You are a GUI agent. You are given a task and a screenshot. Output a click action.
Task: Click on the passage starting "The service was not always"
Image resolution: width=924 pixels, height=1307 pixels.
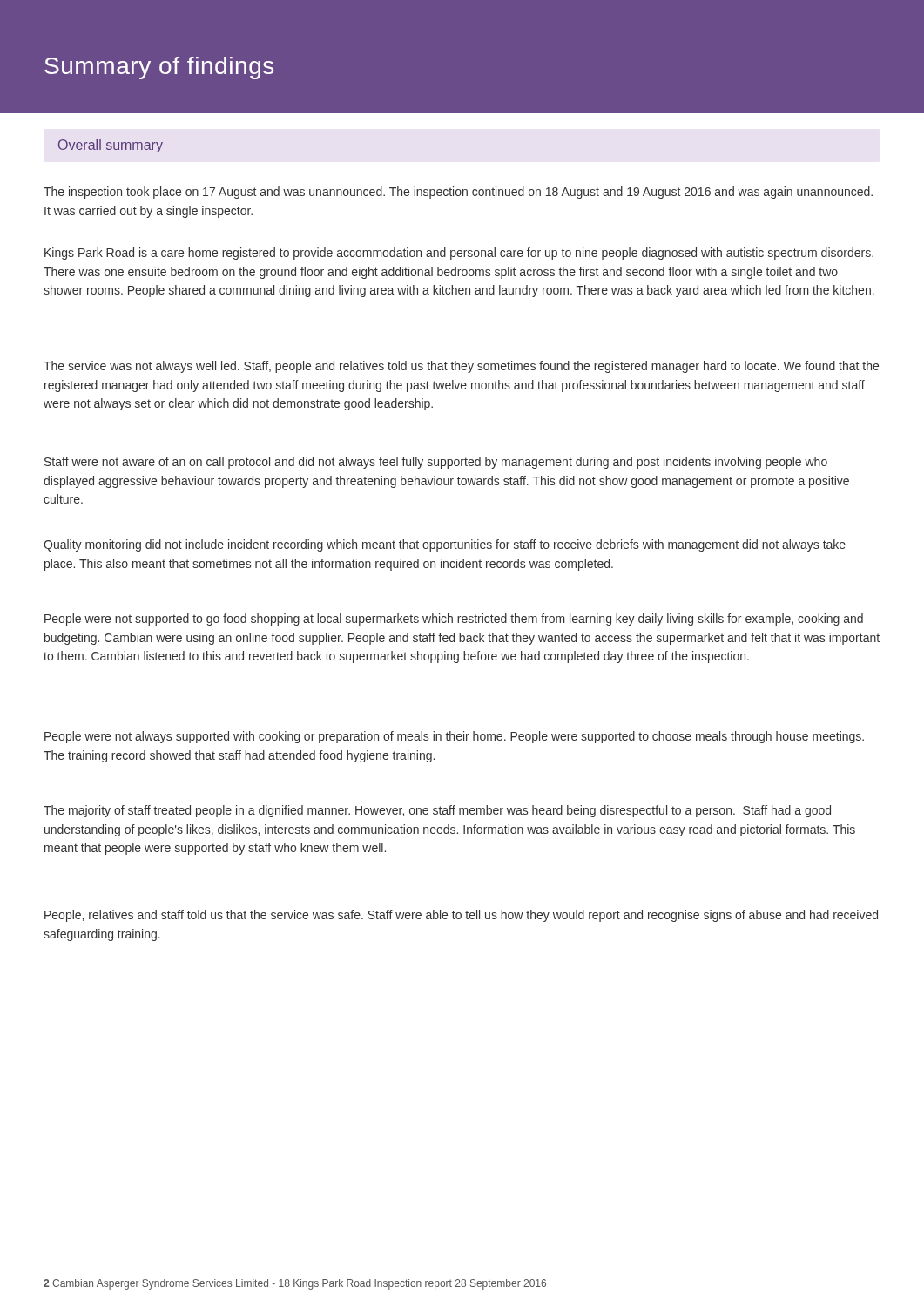[461, 385]
